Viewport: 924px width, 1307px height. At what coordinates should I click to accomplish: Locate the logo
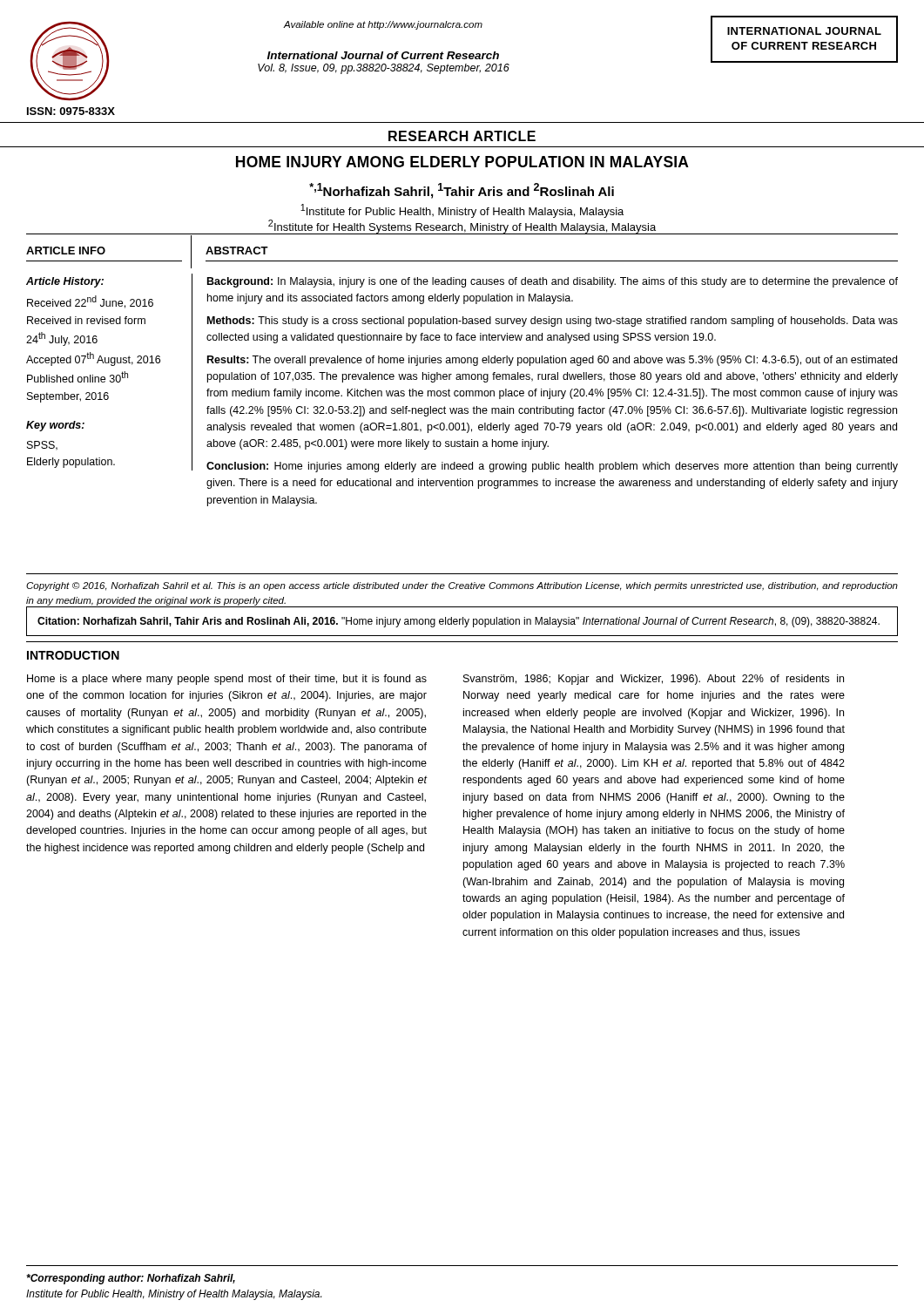point(70,61)
